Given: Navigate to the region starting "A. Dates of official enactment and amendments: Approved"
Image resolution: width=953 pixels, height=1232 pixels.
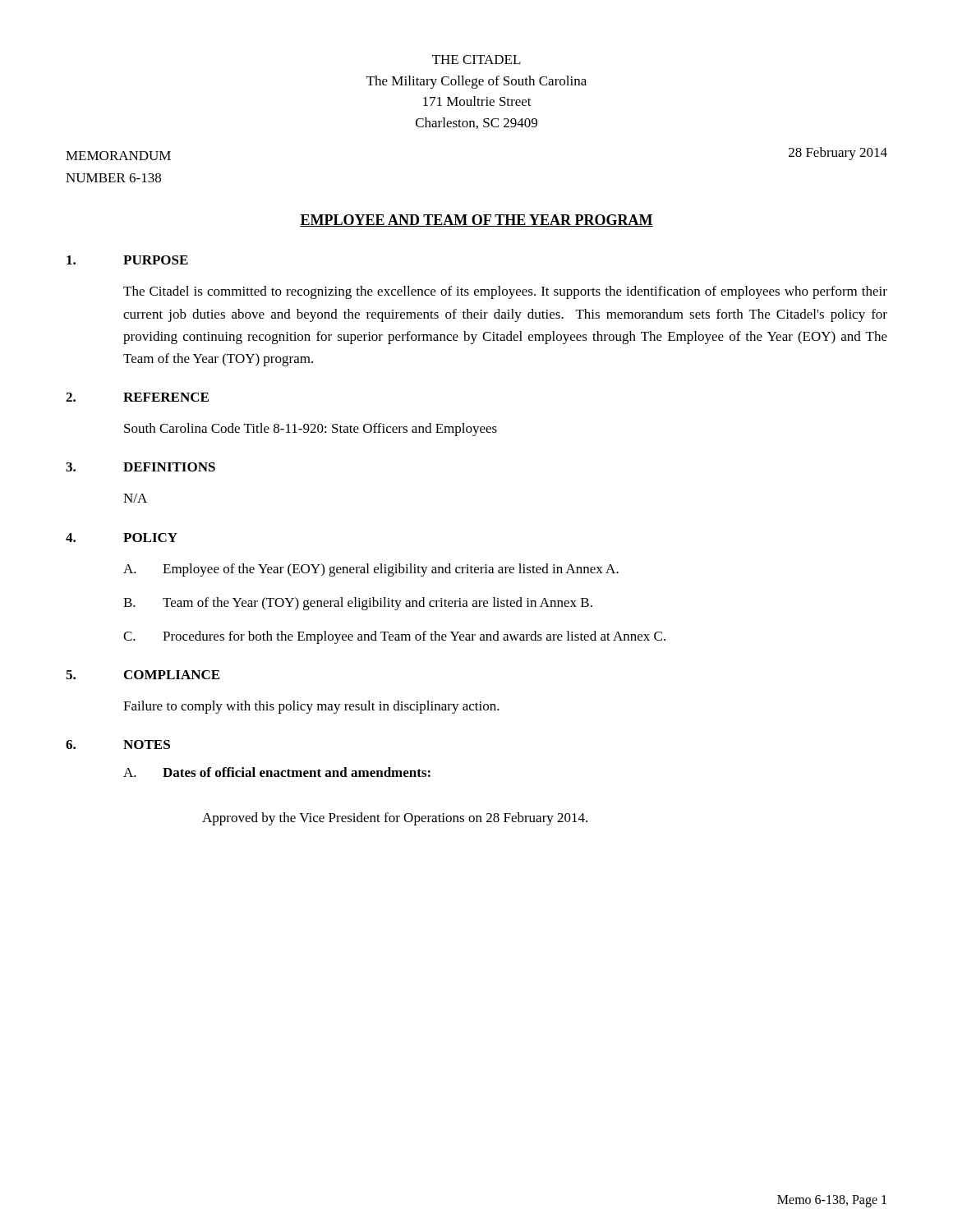Looking at the screenshot, I should 277,772.
